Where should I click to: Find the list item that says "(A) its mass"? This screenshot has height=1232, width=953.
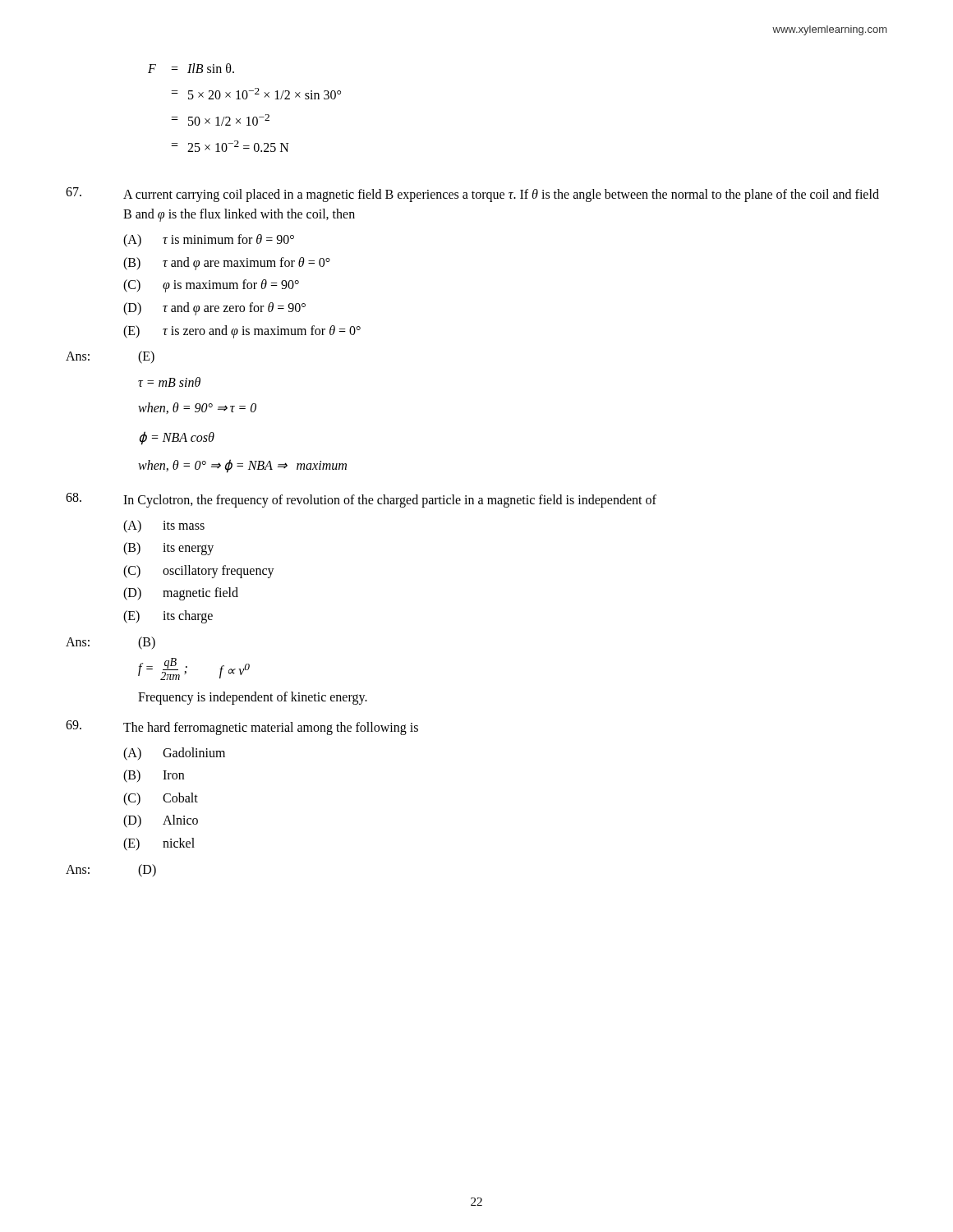(x=164, y=525)
